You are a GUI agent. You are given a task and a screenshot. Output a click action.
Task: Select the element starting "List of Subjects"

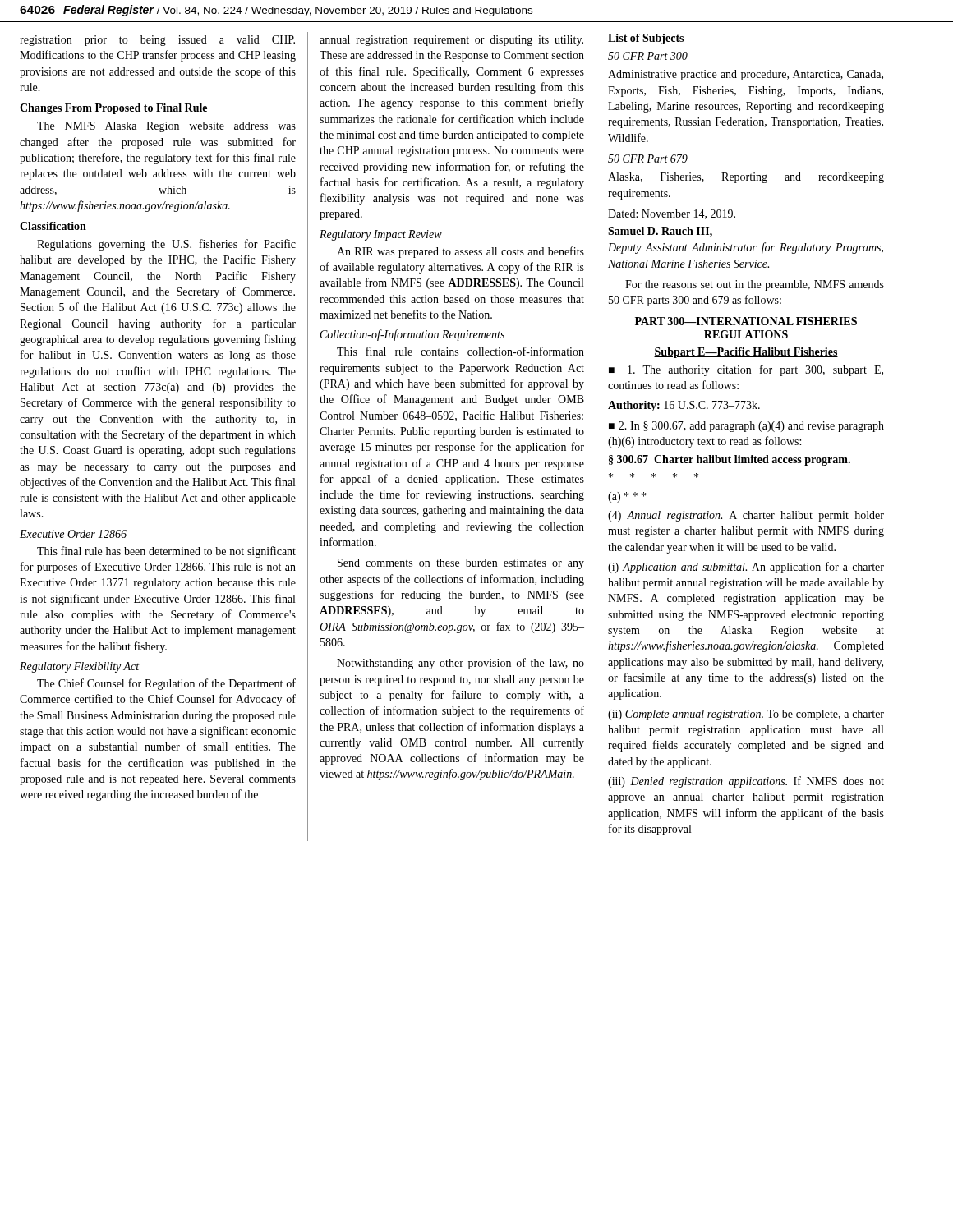pyautogui.click(x=646, y=38)
